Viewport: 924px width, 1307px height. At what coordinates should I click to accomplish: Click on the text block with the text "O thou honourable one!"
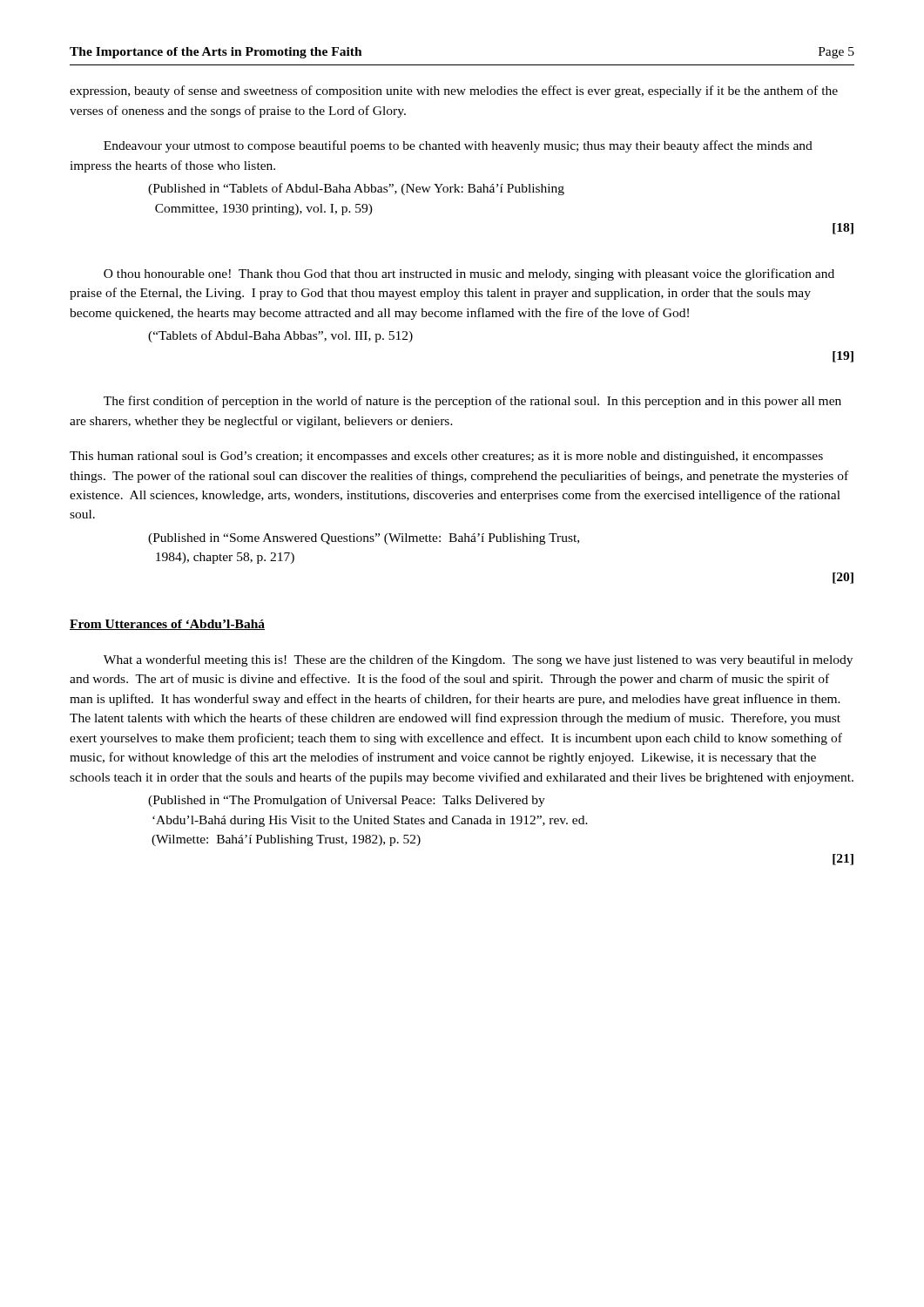[462, 293]
